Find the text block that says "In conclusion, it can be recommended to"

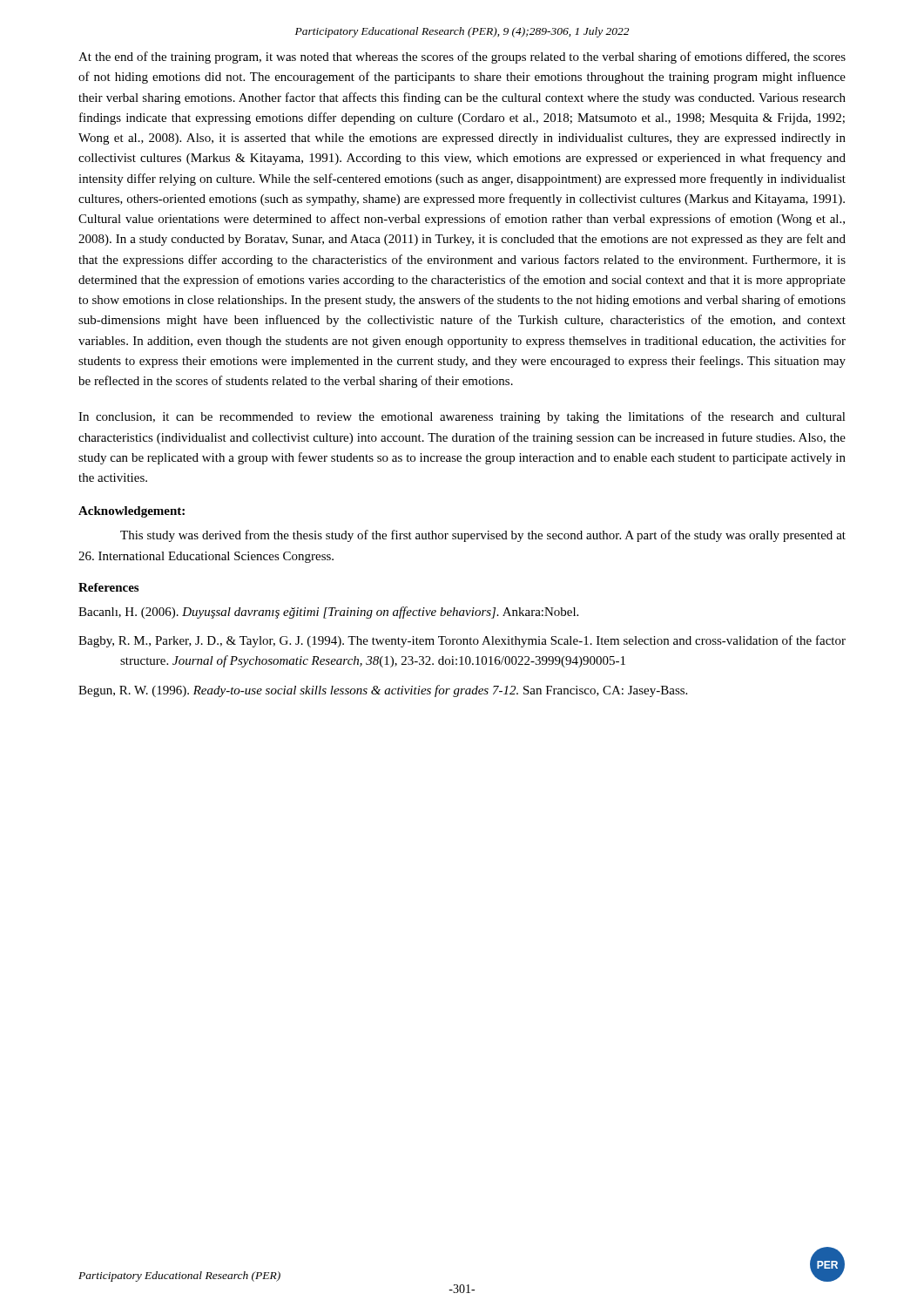[x=462, y=448]
